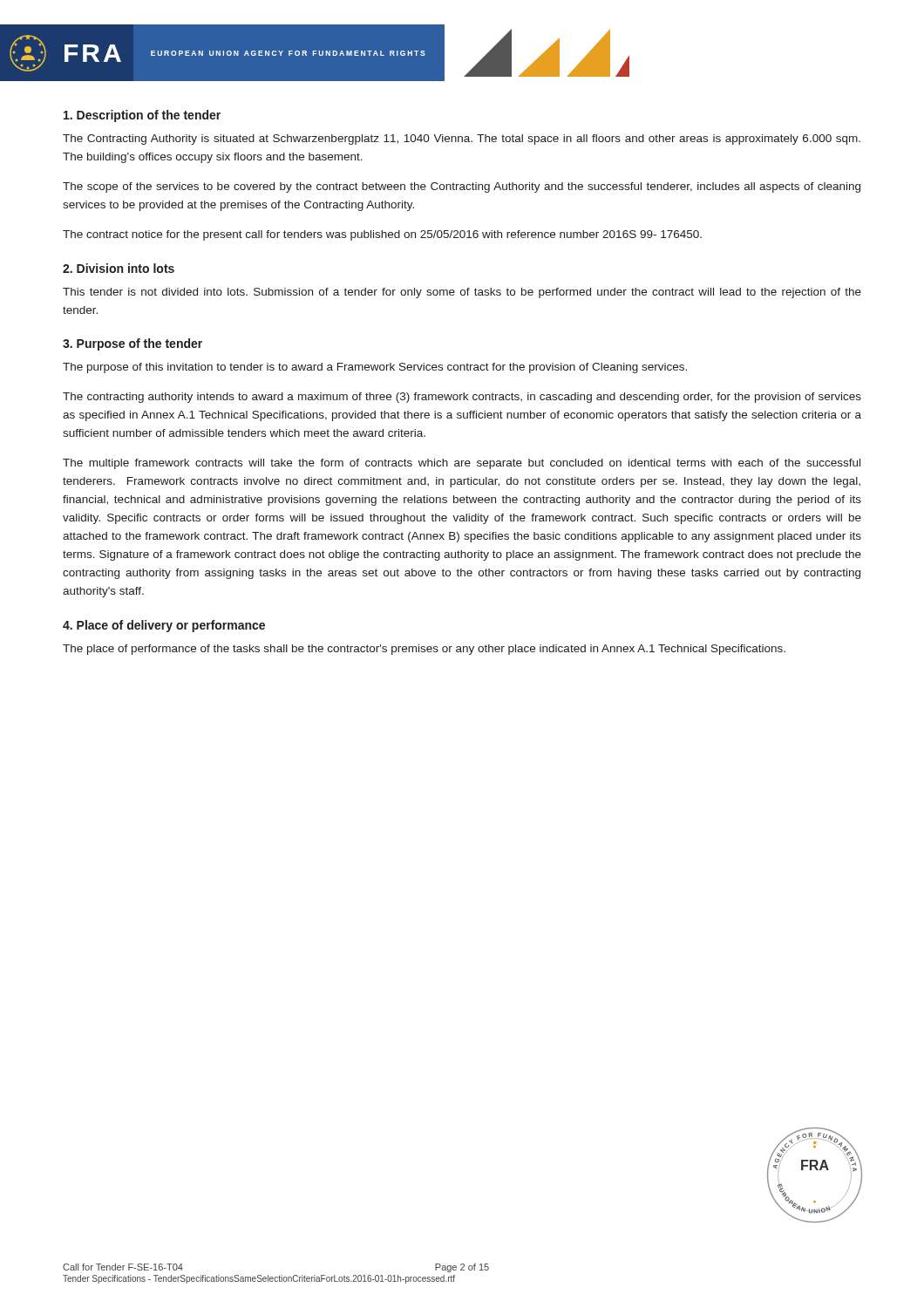This screenshot has height=1308, width=924.
Task: Select the text starting "The Contracting Authority is situated"
Action: 462,147
